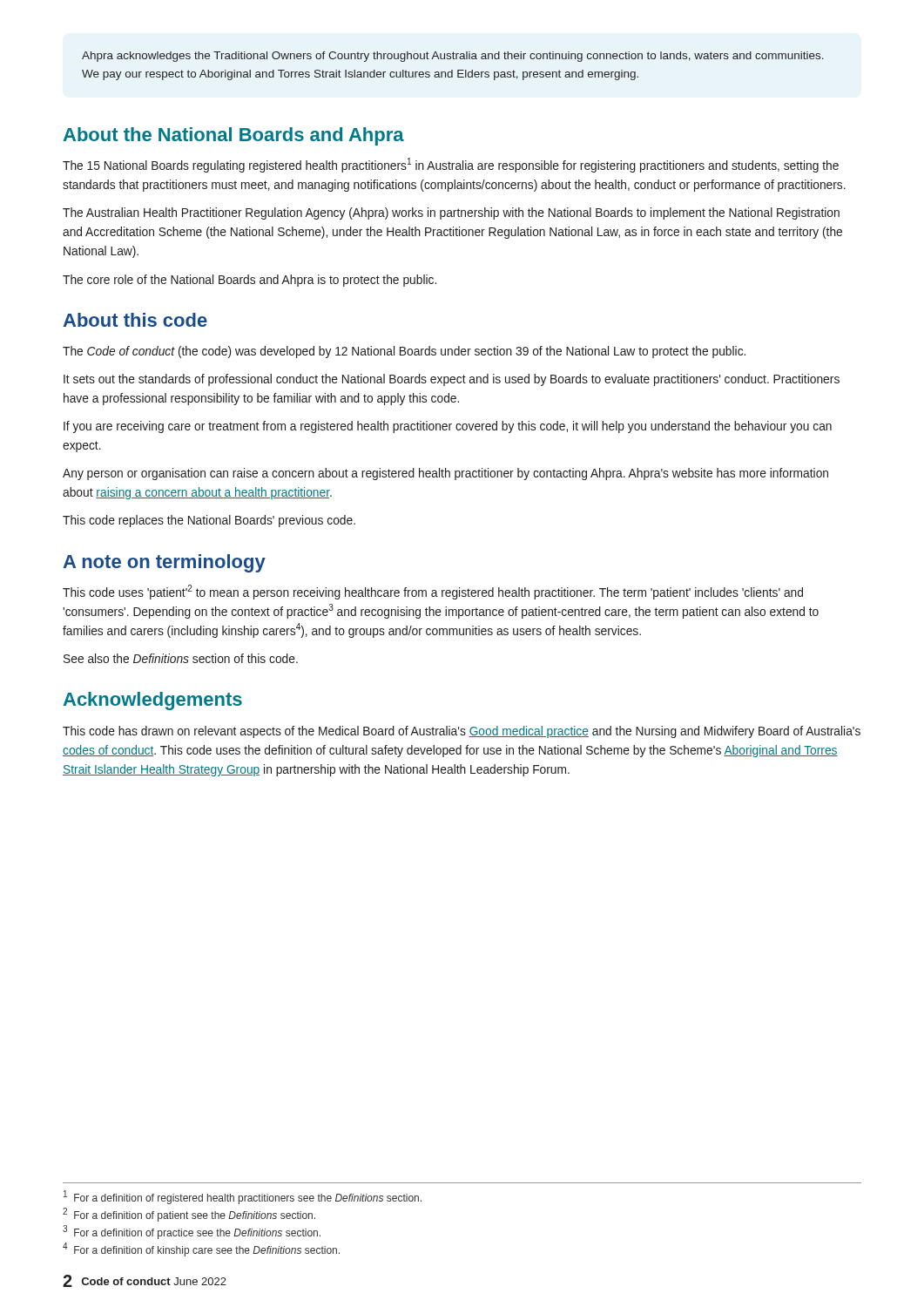Navigate to the passage starting "It sets out the"
Screen dimensions: 1307x924
(451, 389)
